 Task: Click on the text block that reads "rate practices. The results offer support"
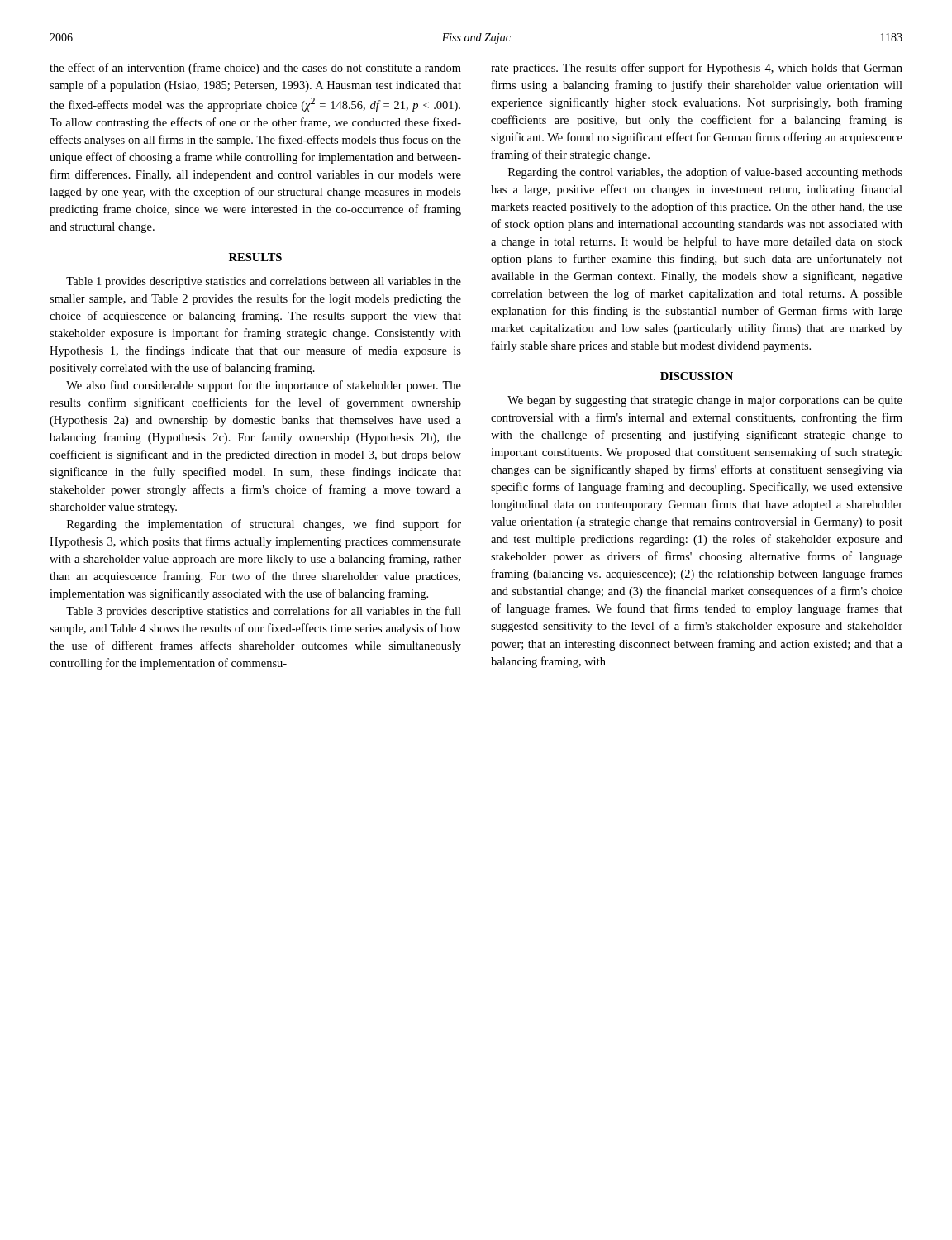(697, 112)
